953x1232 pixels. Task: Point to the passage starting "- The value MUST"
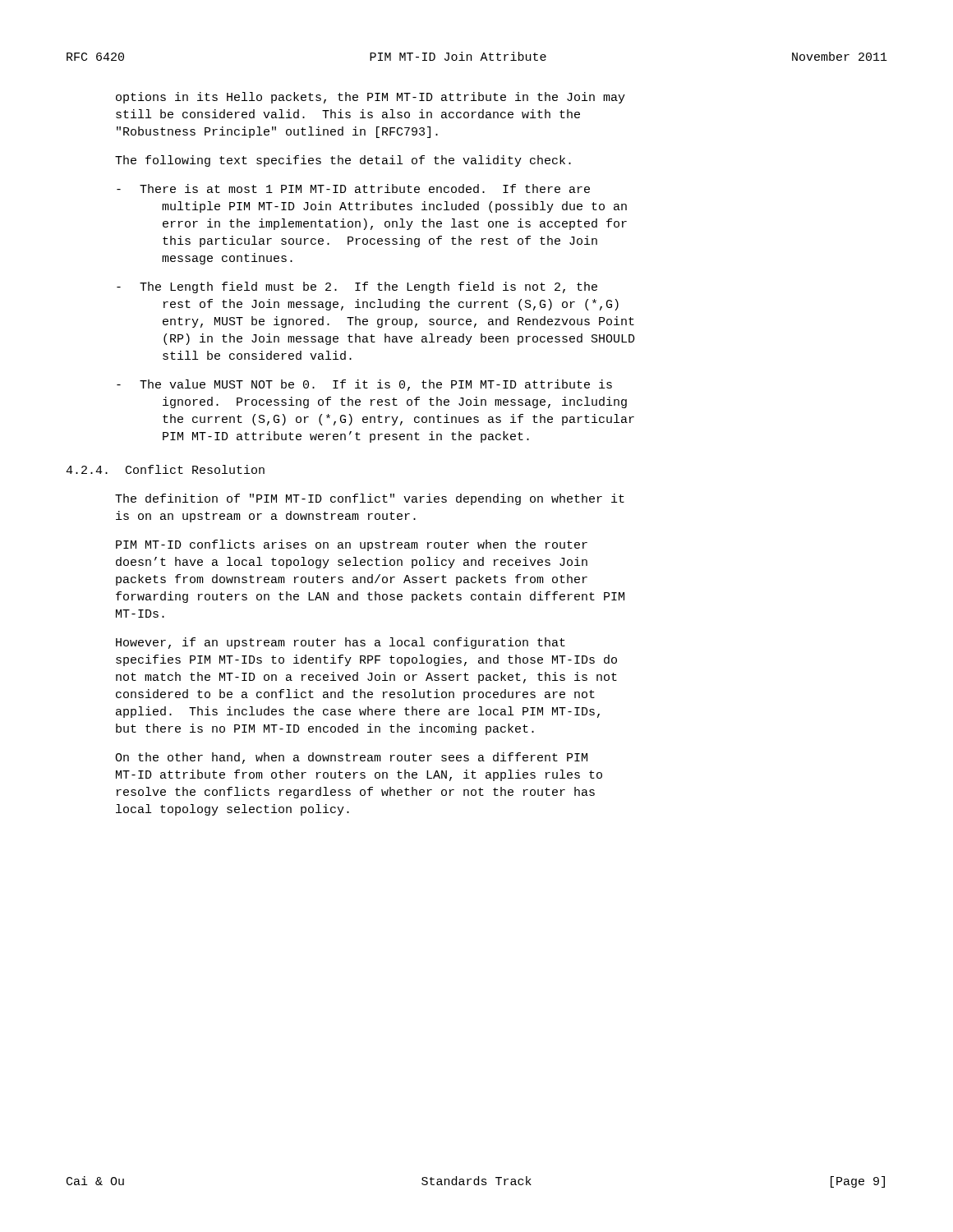[501, 411]
